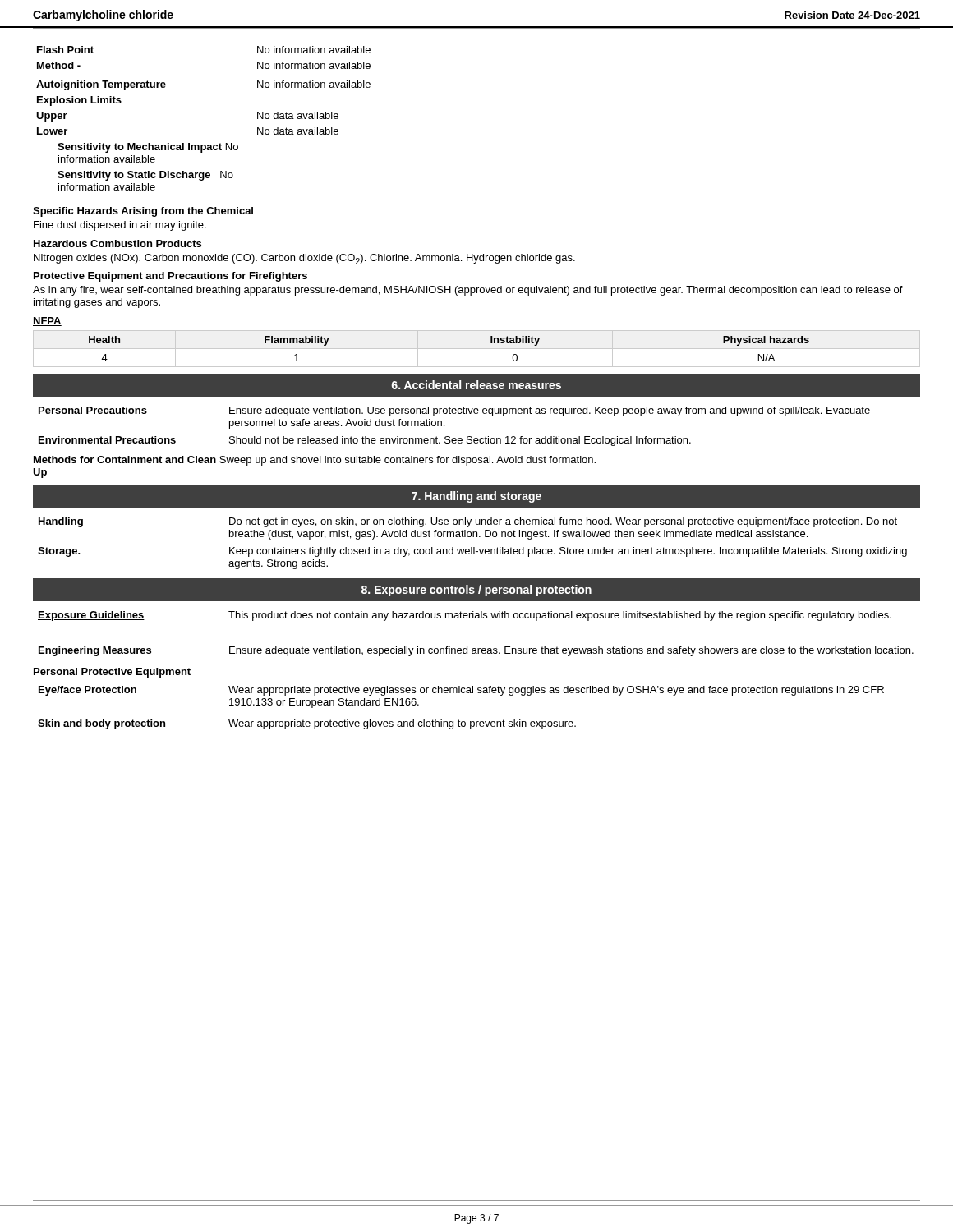Select the block starting "Nitrogen oxides (NOx)."
The image size is (953, 1232).
(304, 259)
